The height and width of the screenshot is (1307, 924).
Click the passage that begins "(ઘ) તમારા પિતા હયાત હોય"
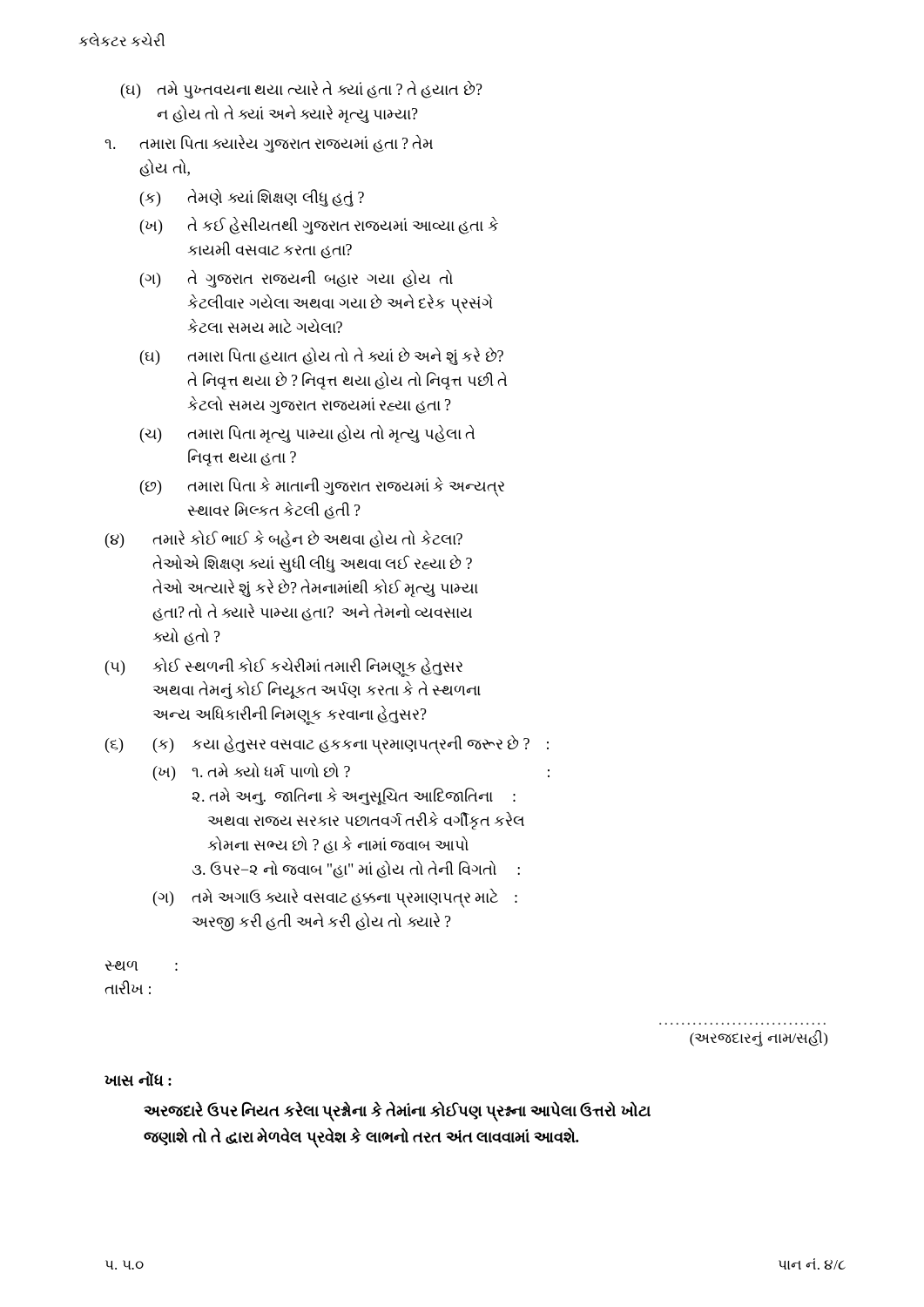(492, 381)
